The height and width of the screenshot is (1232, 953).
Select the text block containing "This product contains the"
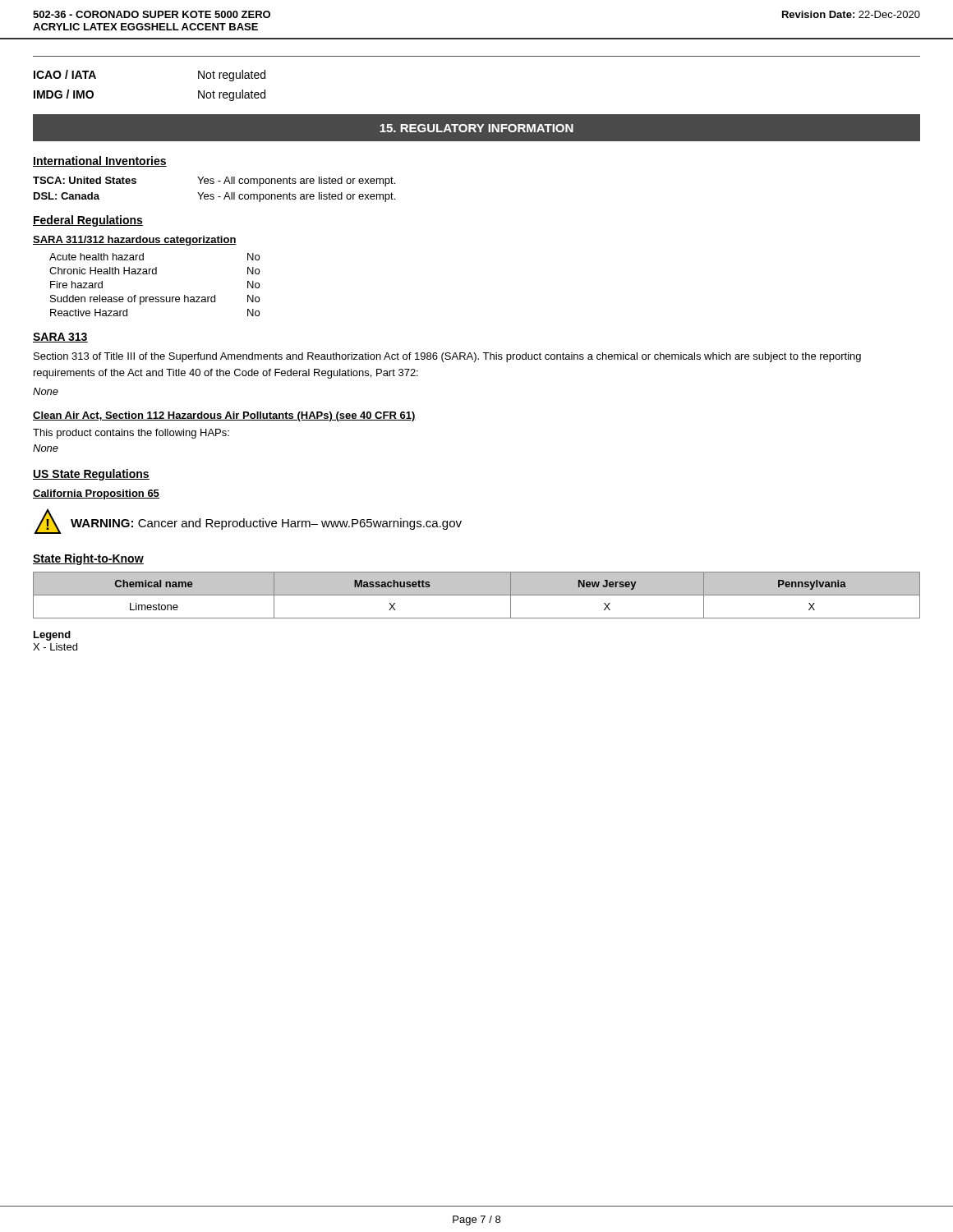(131, 432)
